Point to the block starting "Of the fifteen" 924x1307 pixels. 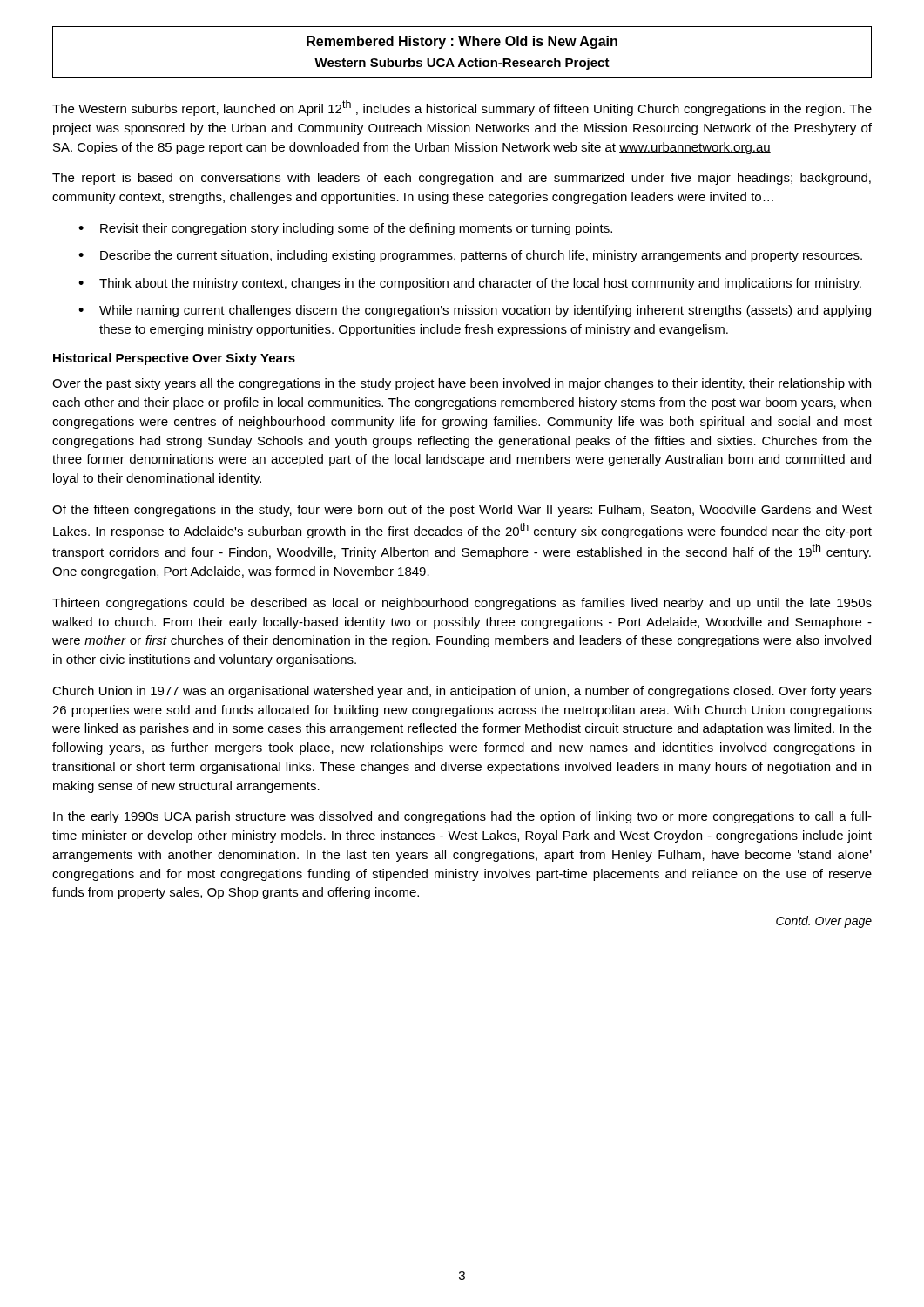[x=462, y=540]
